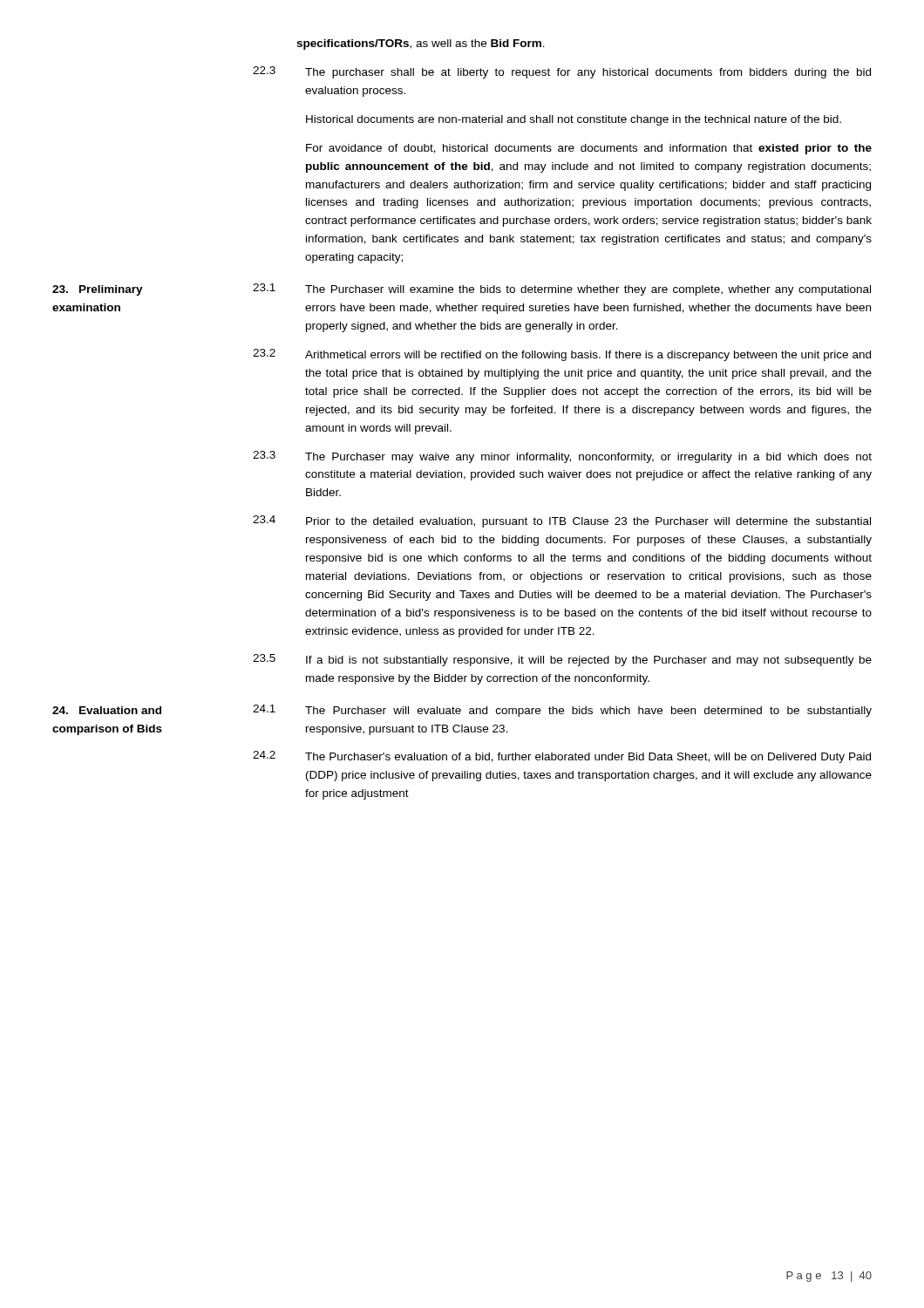Navigate to the text starting "specifications/TORs, as well as"

pos(421,43)
